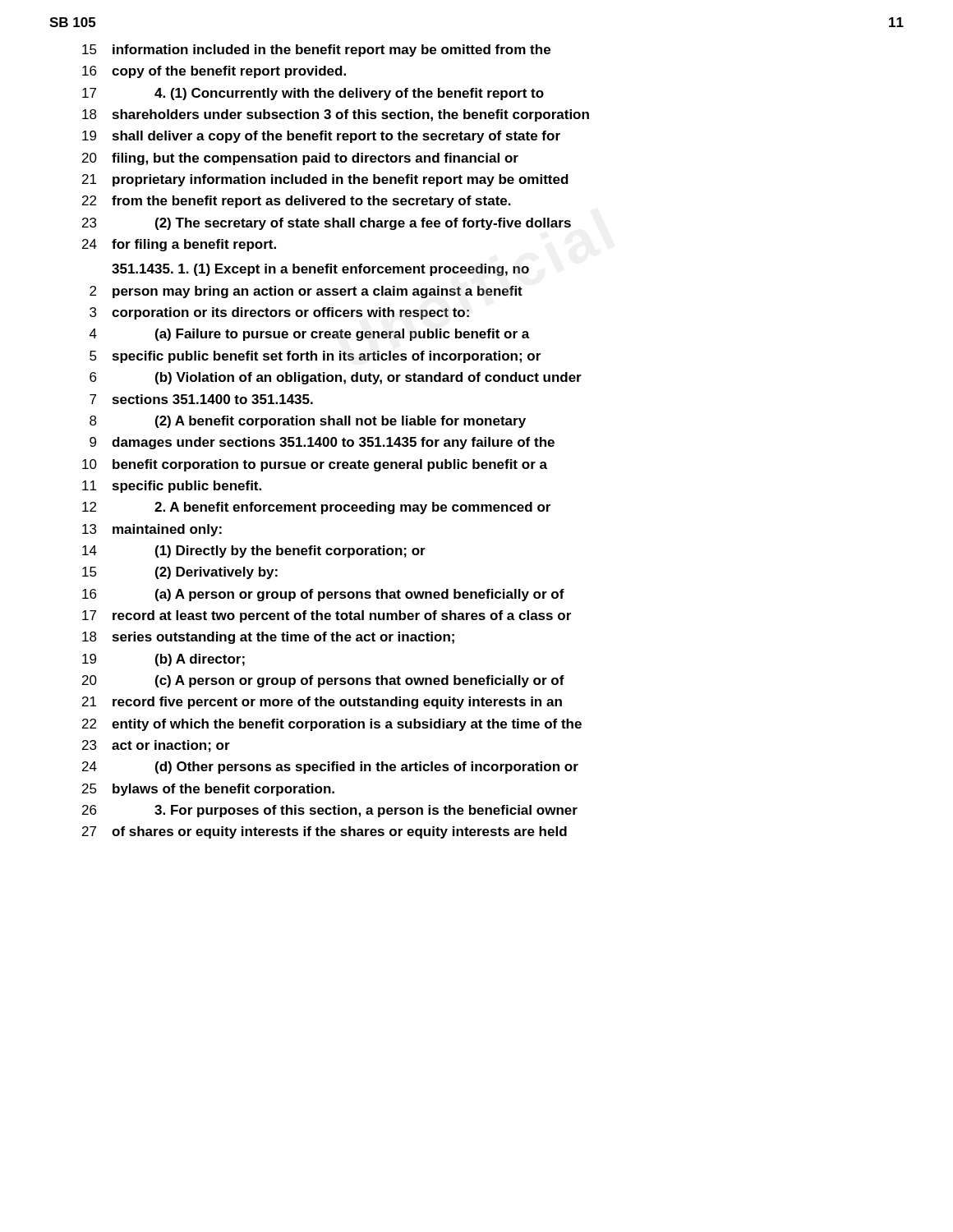Where is the passage that starts "18 shareholders under"?
The width and height of the screenshot is (953, 1232).
[x=476, y=115]
